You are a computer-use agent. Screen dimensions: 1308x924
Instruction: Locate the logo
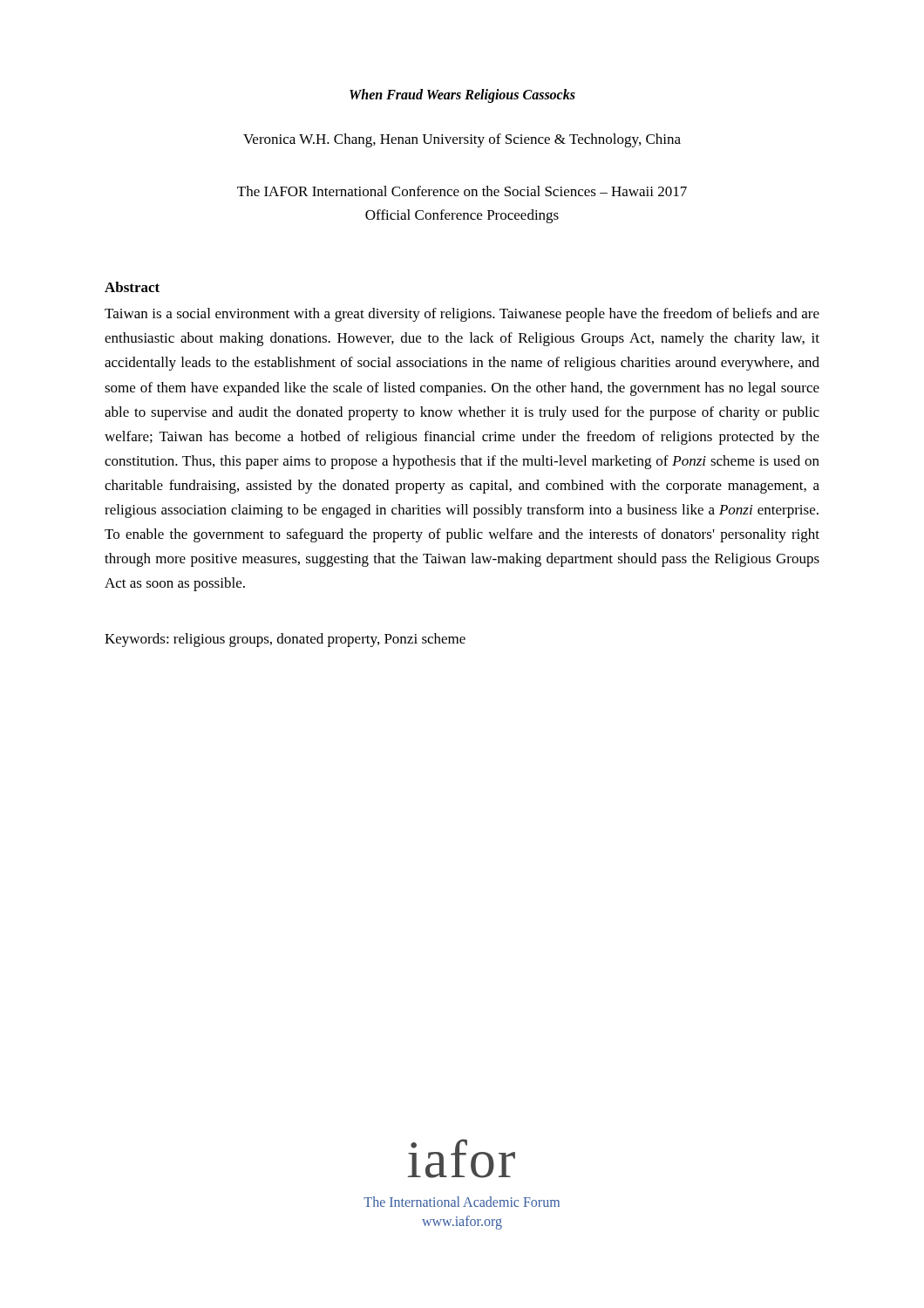pos(462,1179)
